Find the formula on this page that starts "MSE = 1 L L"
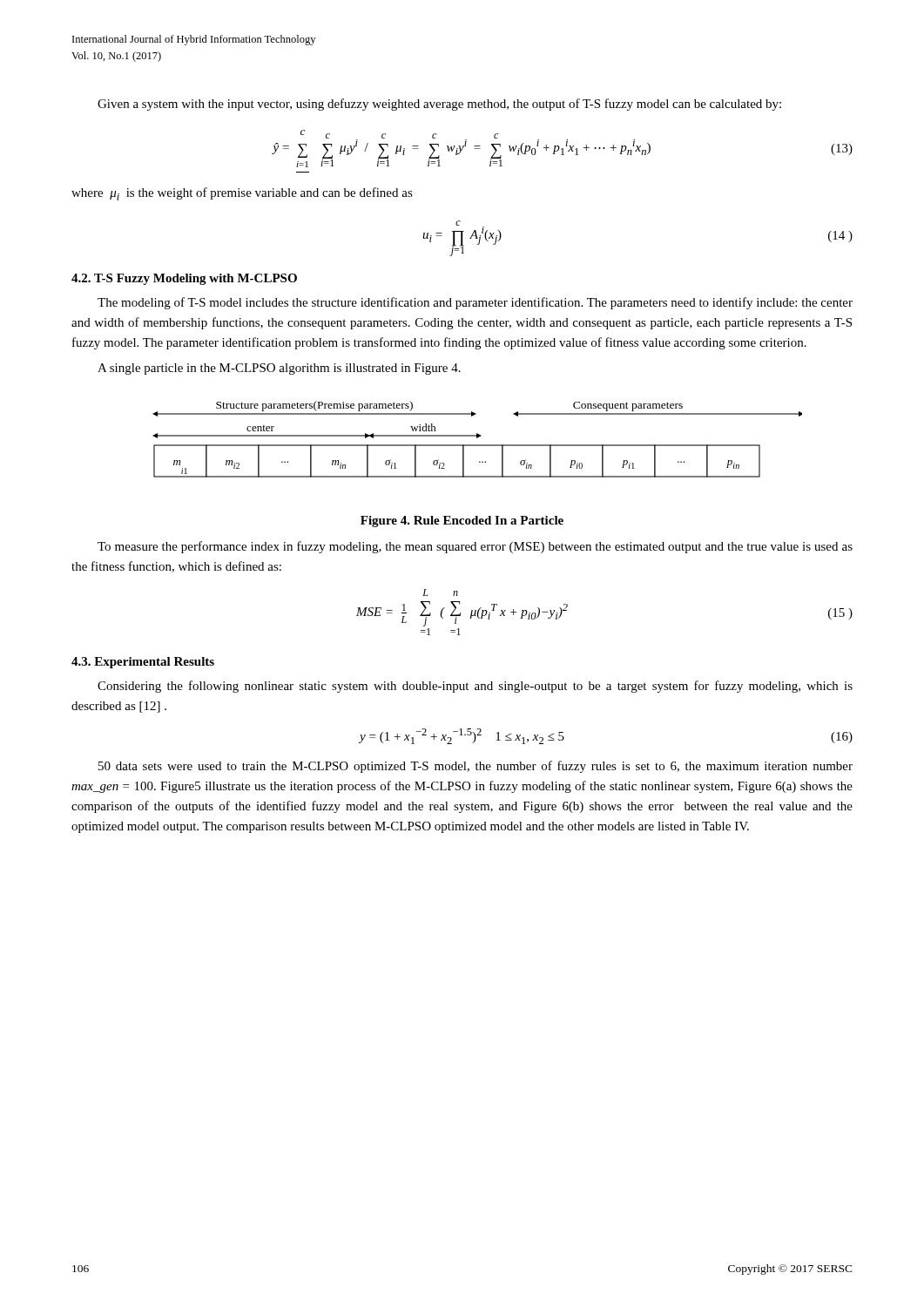The height and width of the screenshot is (1307, 924). (462, 613)
